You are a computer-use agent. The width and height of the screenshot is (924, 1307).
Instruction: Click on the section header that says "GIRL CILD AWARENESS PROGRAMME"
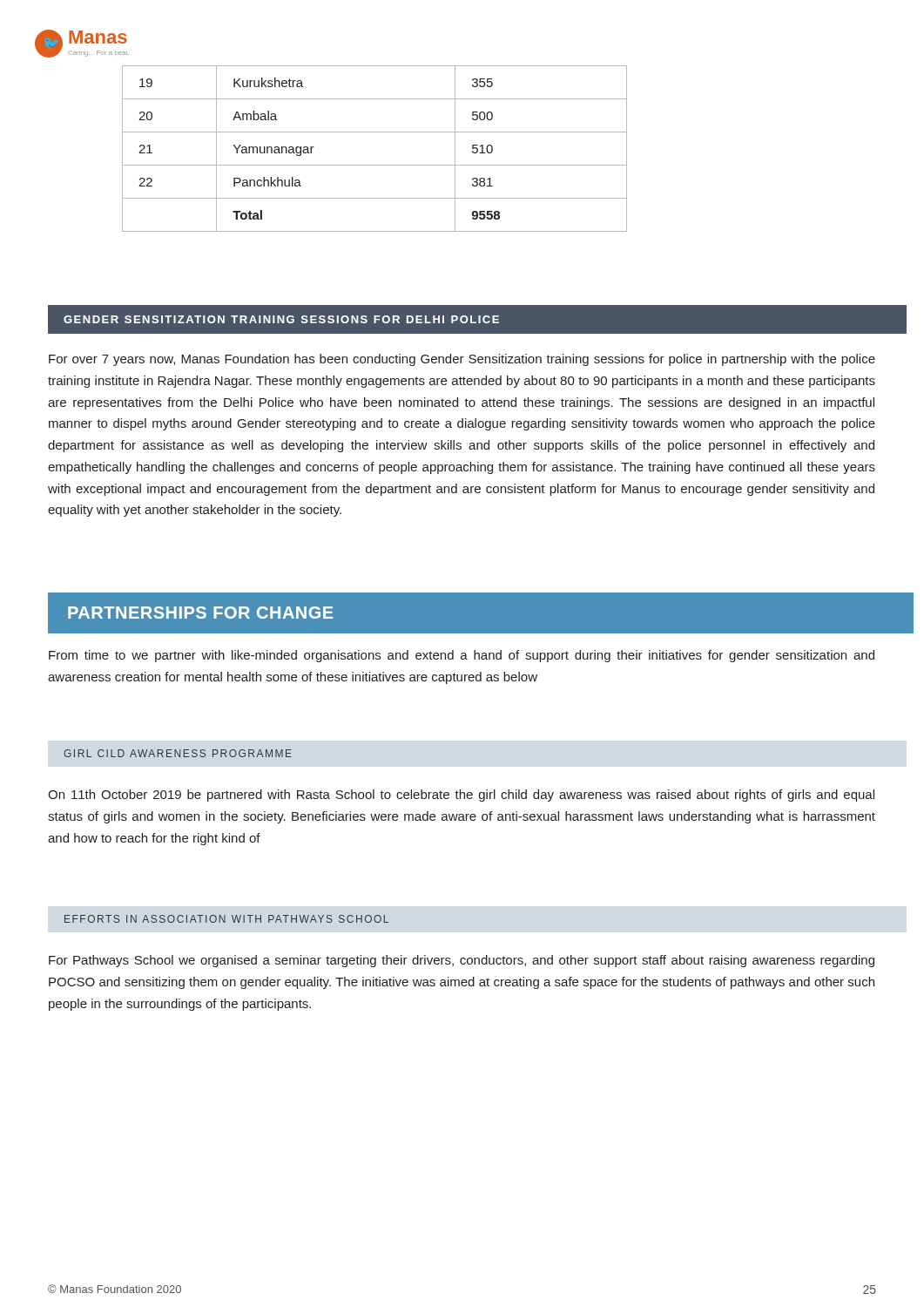pos(178,754)
